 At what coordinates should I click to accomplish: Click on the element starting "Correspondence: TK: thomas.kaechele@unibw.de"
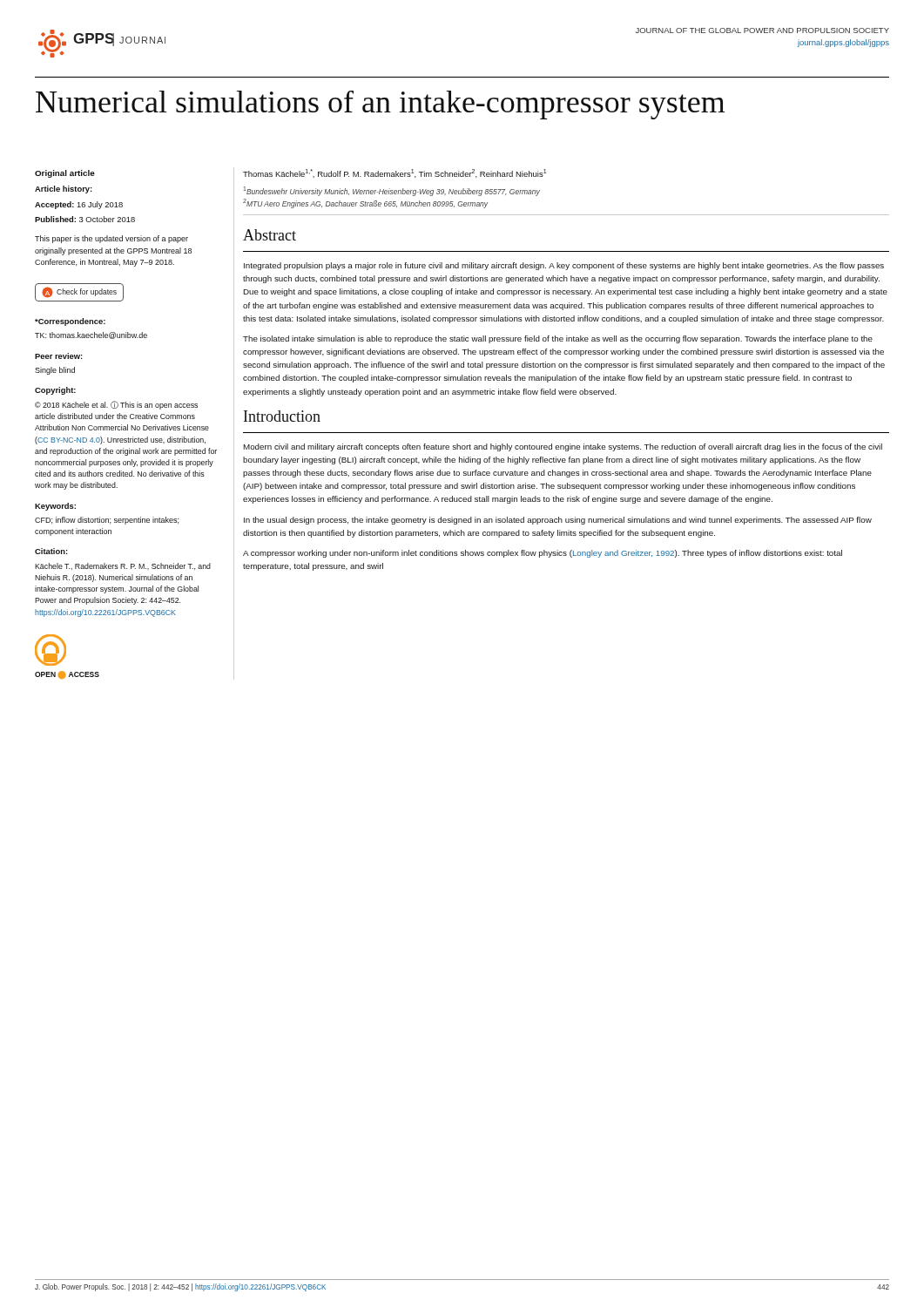click(x=126, y=329)
